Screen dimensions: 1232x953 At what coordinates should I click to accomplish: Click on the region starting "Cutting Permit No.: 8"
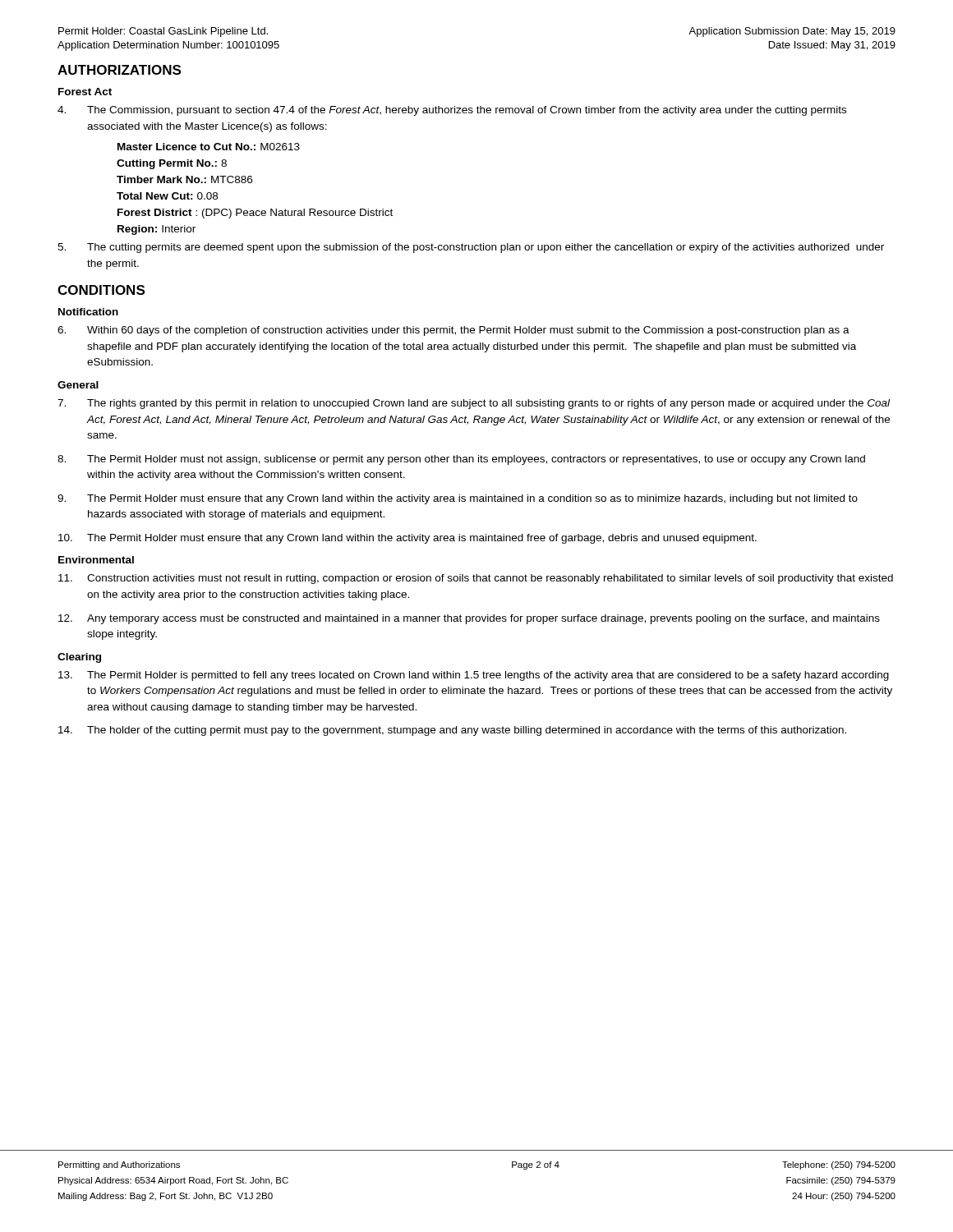(x=172, y=163)
